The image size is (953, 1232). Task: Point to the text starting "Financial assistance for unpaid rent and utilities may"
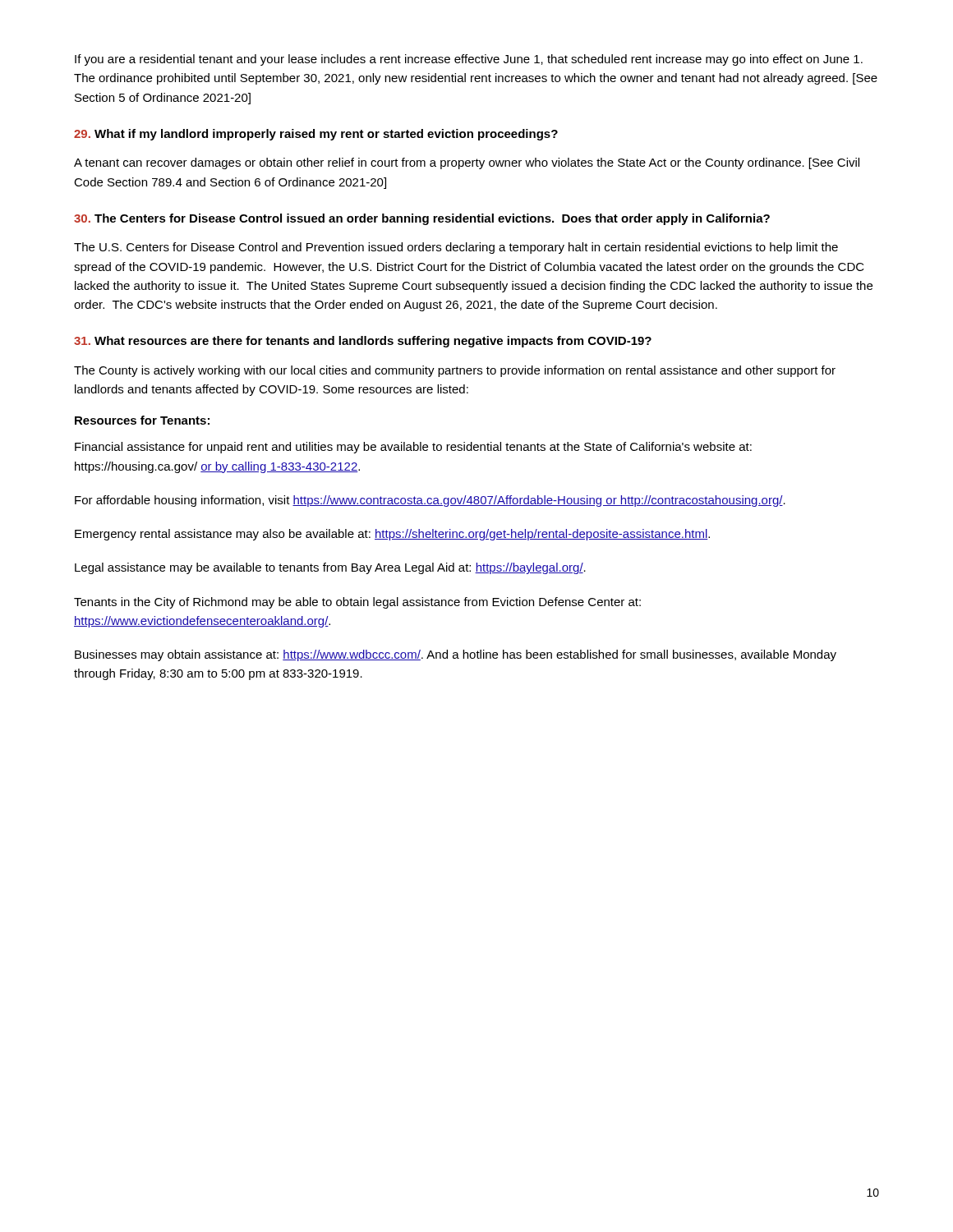pos(413,456)
